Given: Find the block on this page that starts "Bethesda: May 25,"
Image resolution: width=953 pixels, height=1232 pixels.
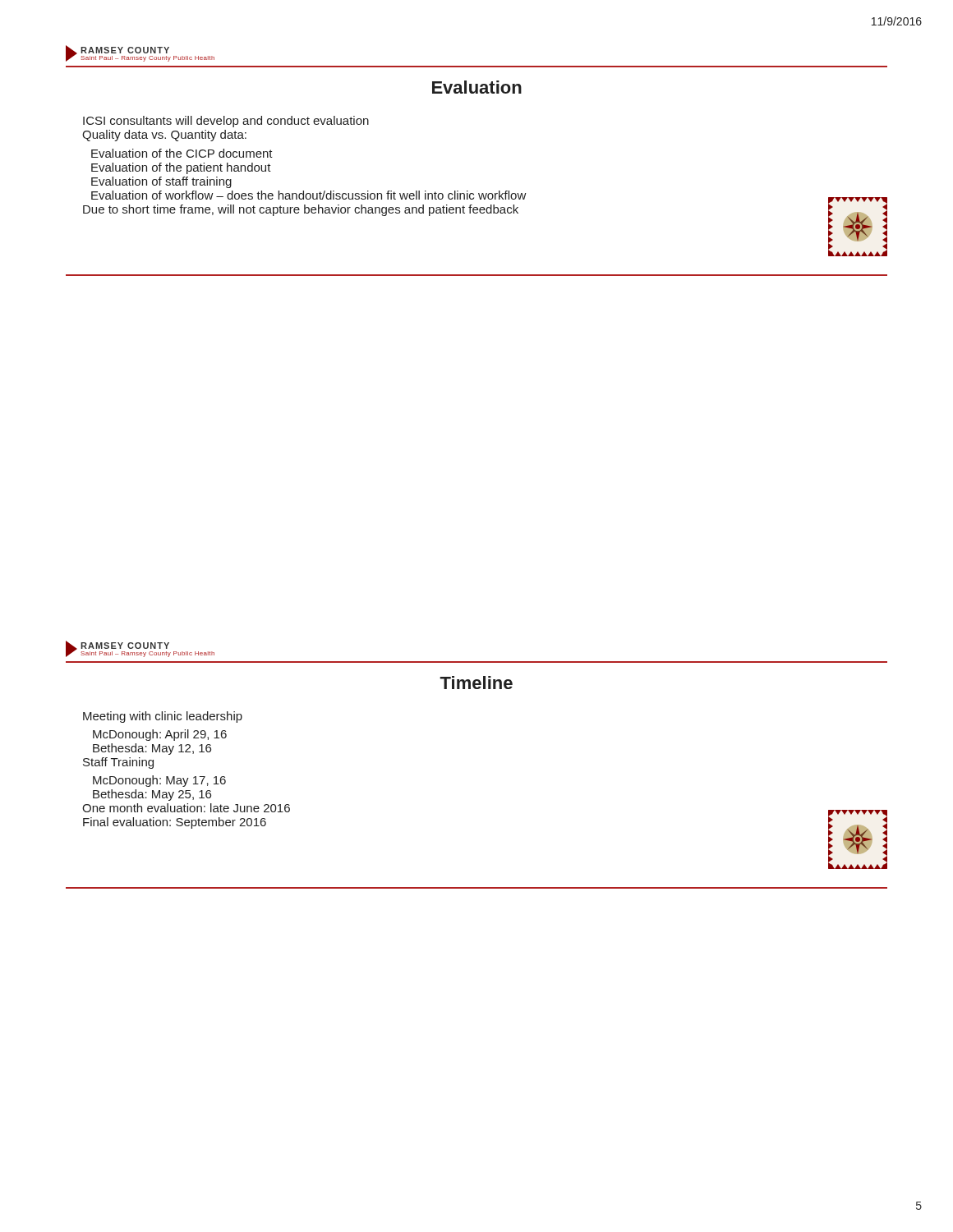Looking at the screenshot, I should 152,795.
